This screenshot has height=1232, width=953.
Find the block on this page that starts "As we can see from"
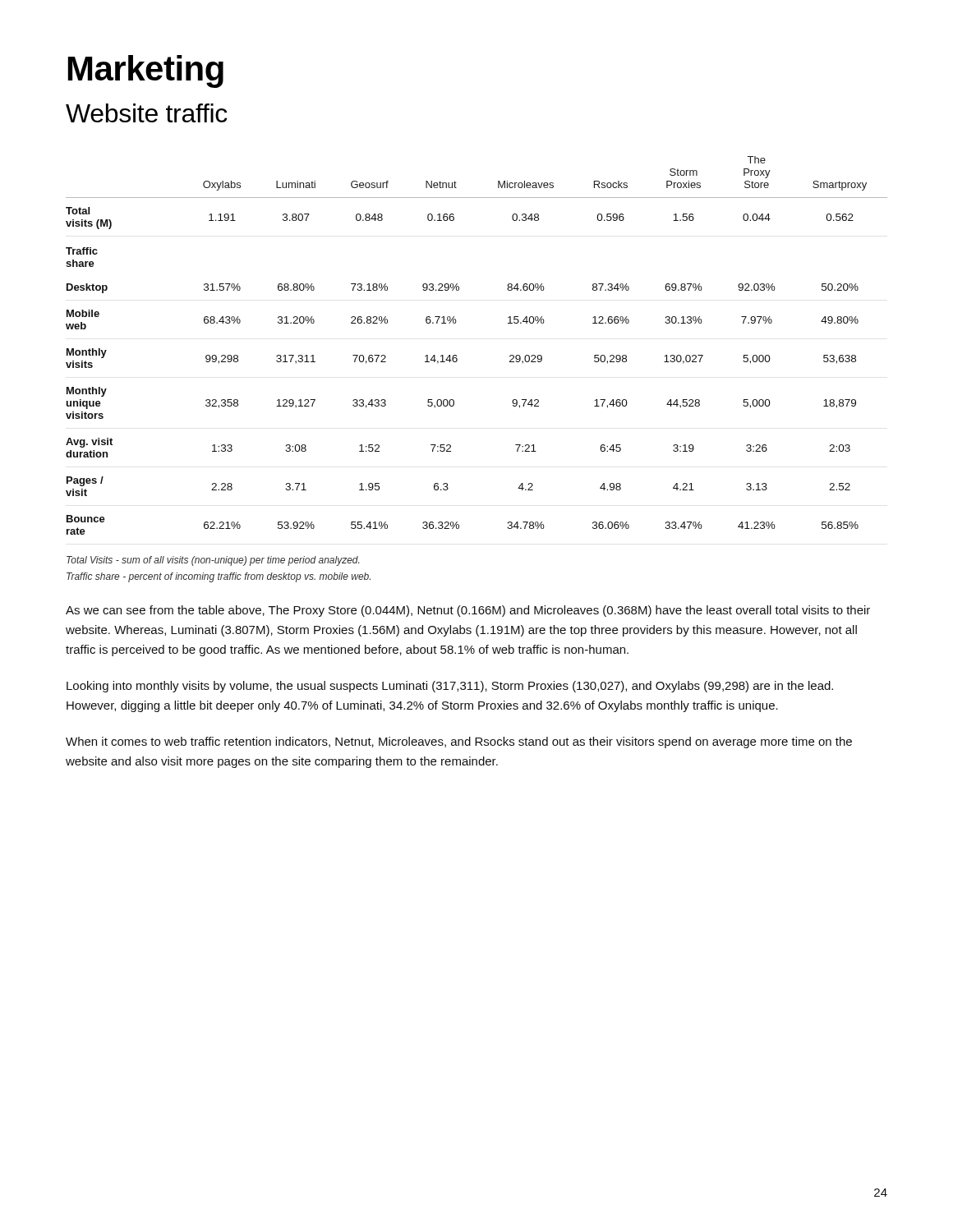[468, 630]
